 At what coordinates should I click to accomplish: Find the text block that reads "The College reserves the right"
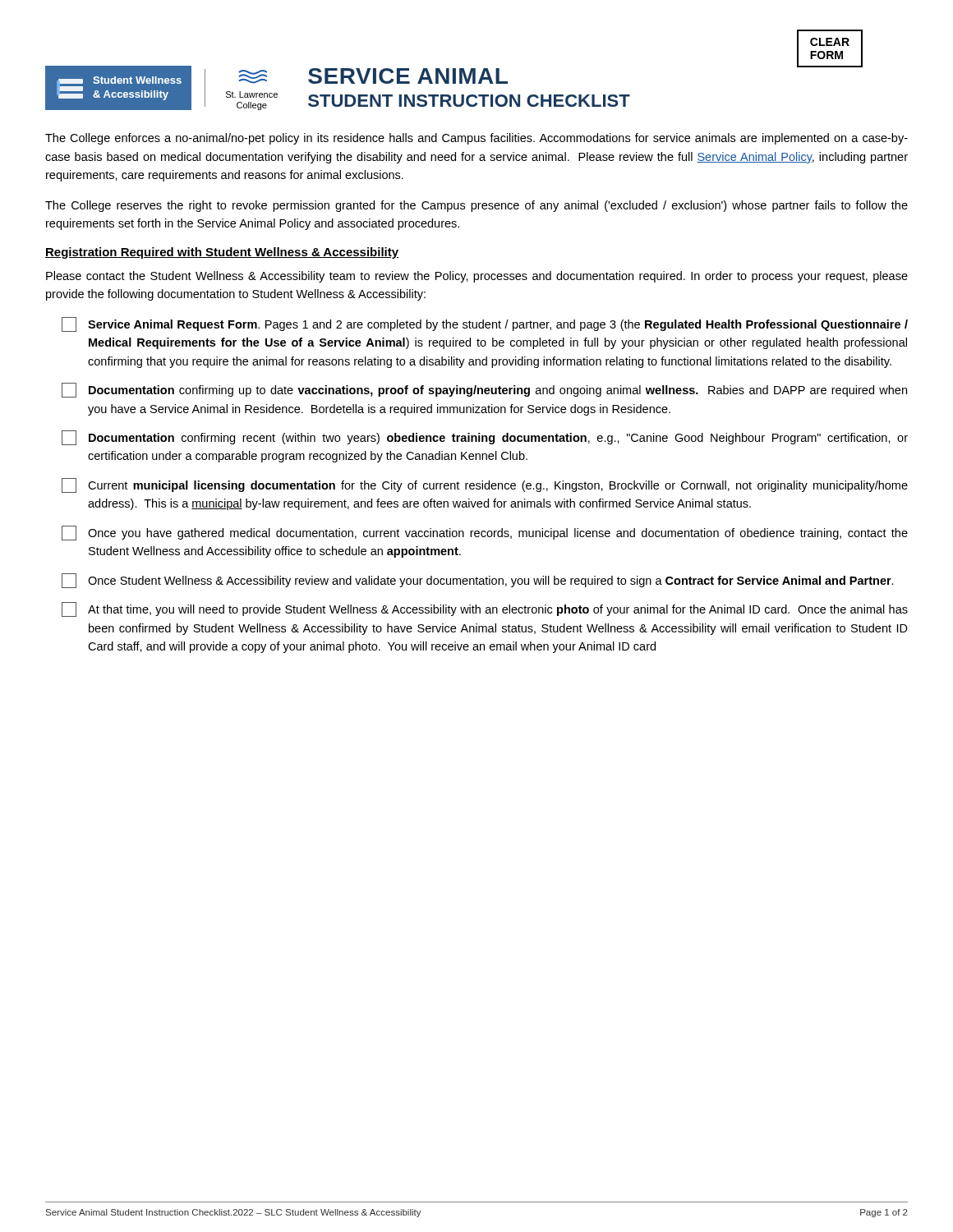point(476,214)
